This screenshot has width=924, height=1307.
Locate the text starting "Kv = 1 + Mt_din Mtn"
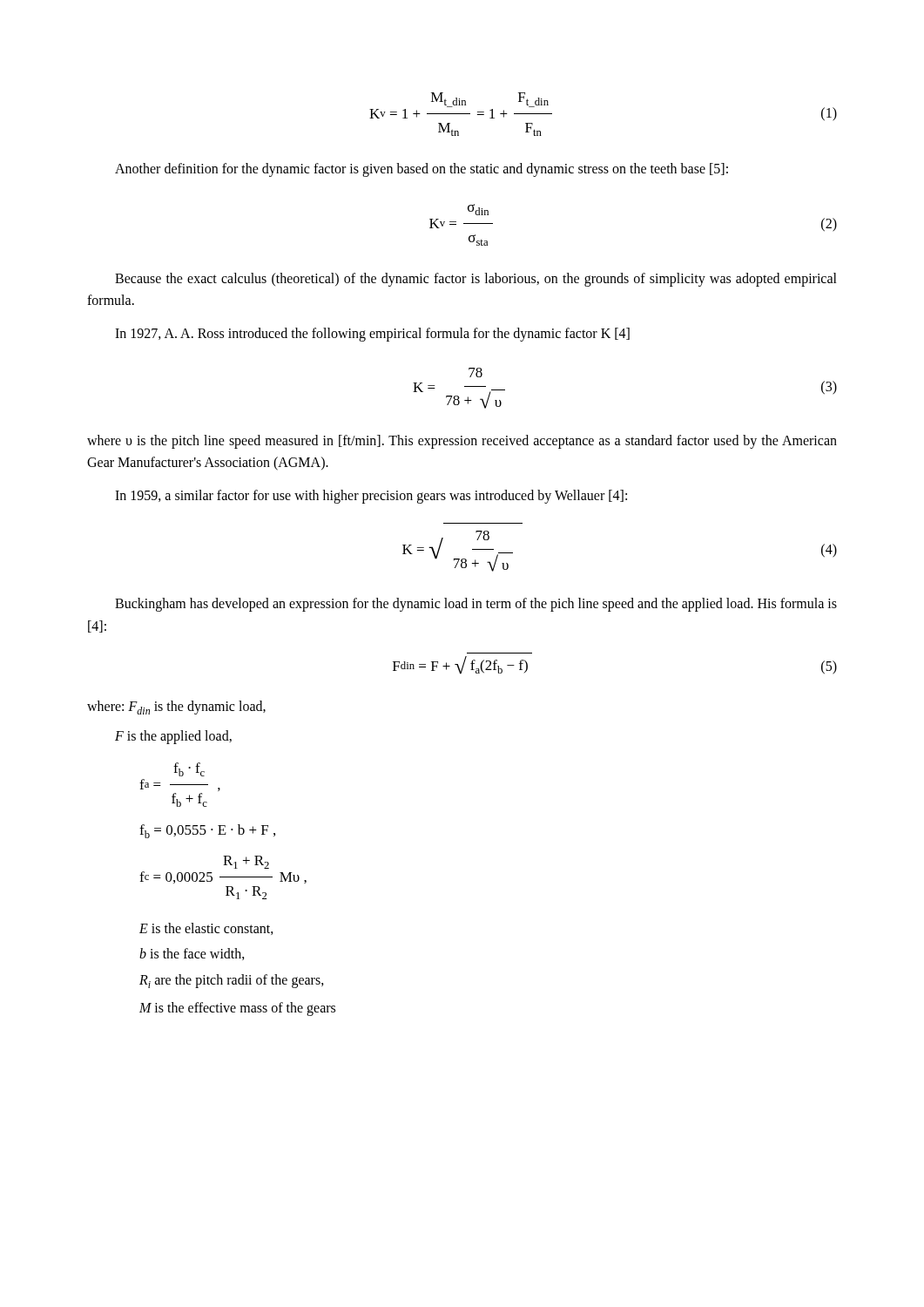[462, 114]
